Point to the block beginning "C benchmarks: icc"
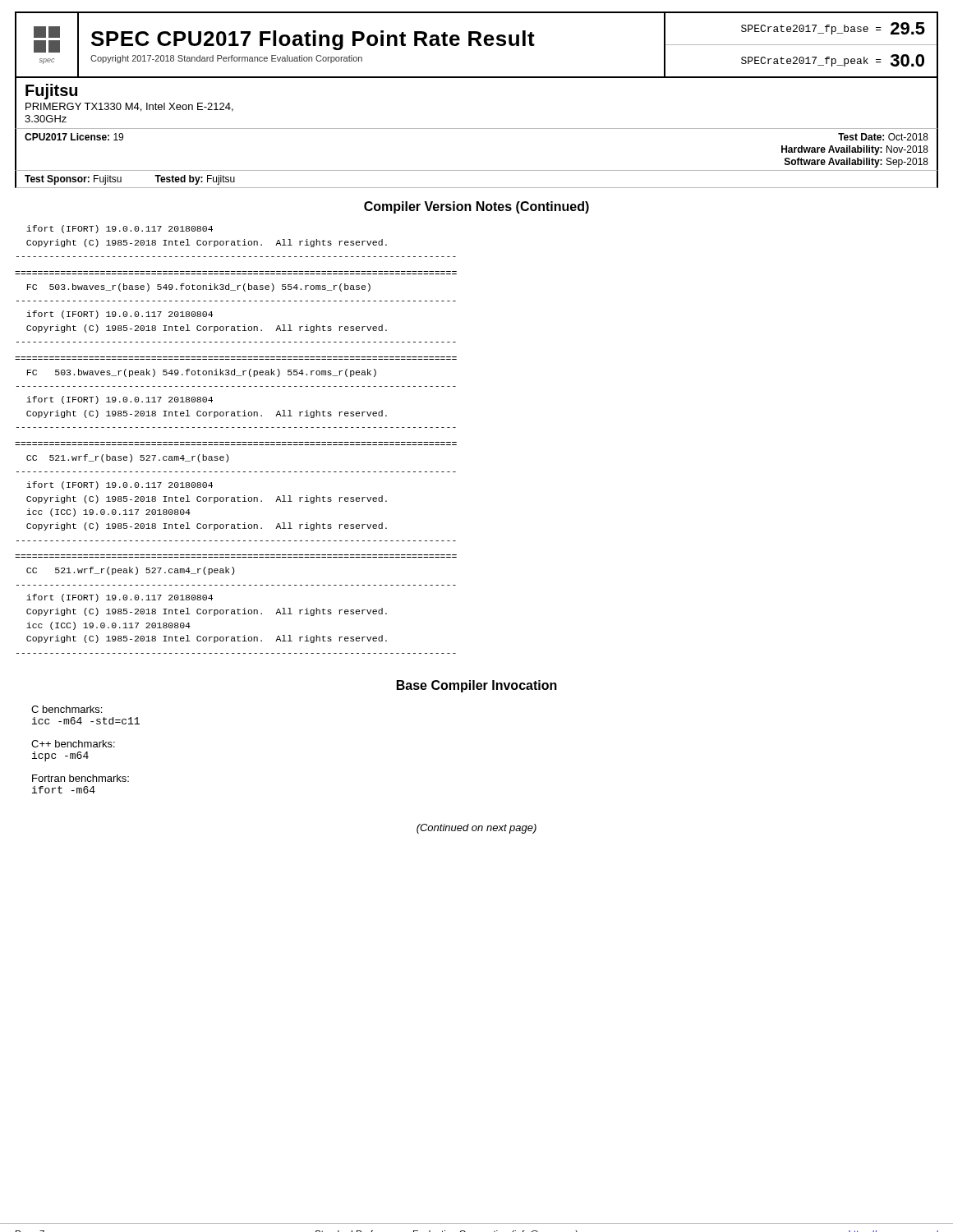 click(67, 709)
